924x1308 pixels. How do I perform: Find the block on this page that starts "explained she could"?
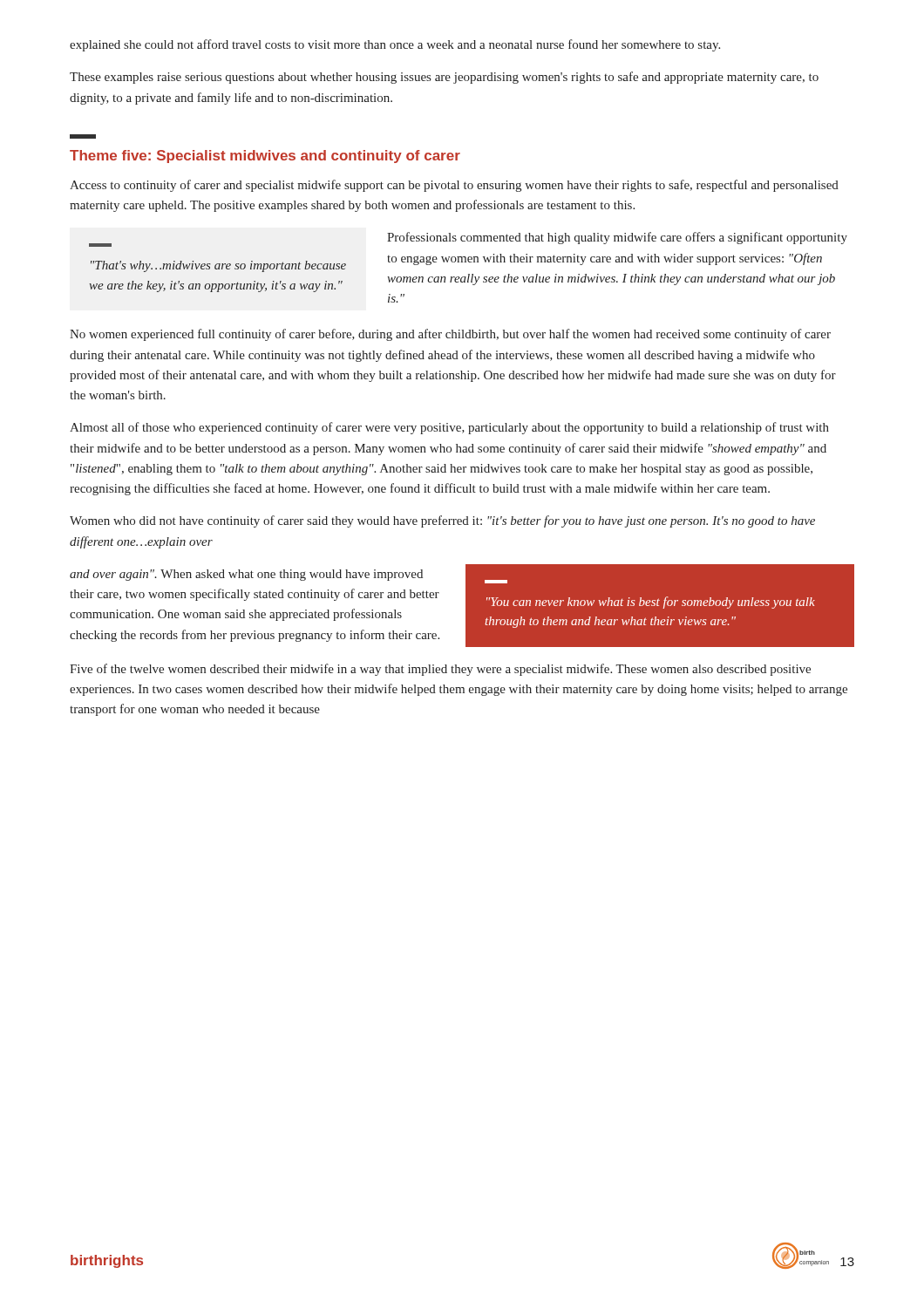click(x=395, y=44)
